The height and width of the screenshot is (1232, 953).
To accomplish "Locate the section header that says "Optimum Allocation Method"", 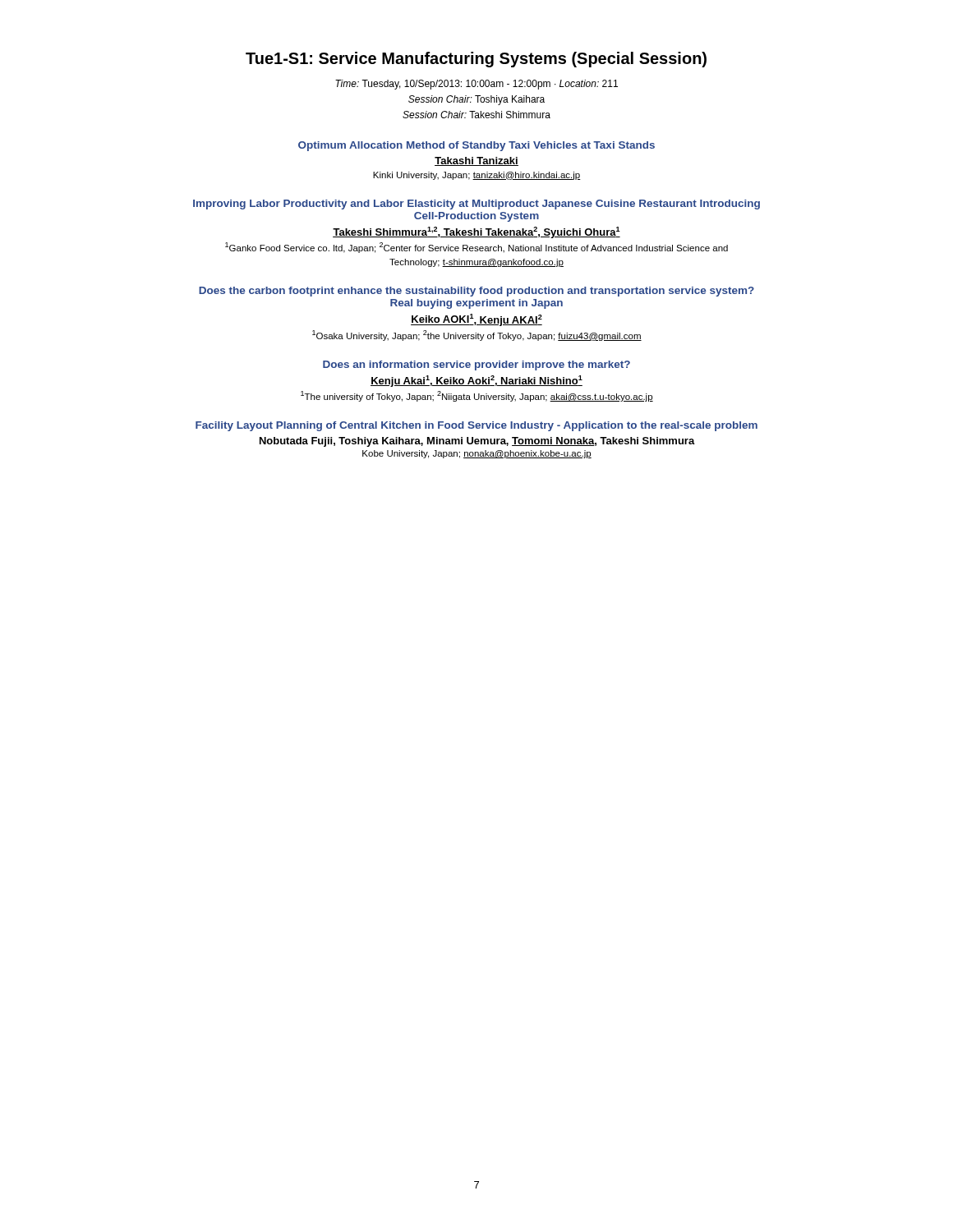I will (476, 145).
